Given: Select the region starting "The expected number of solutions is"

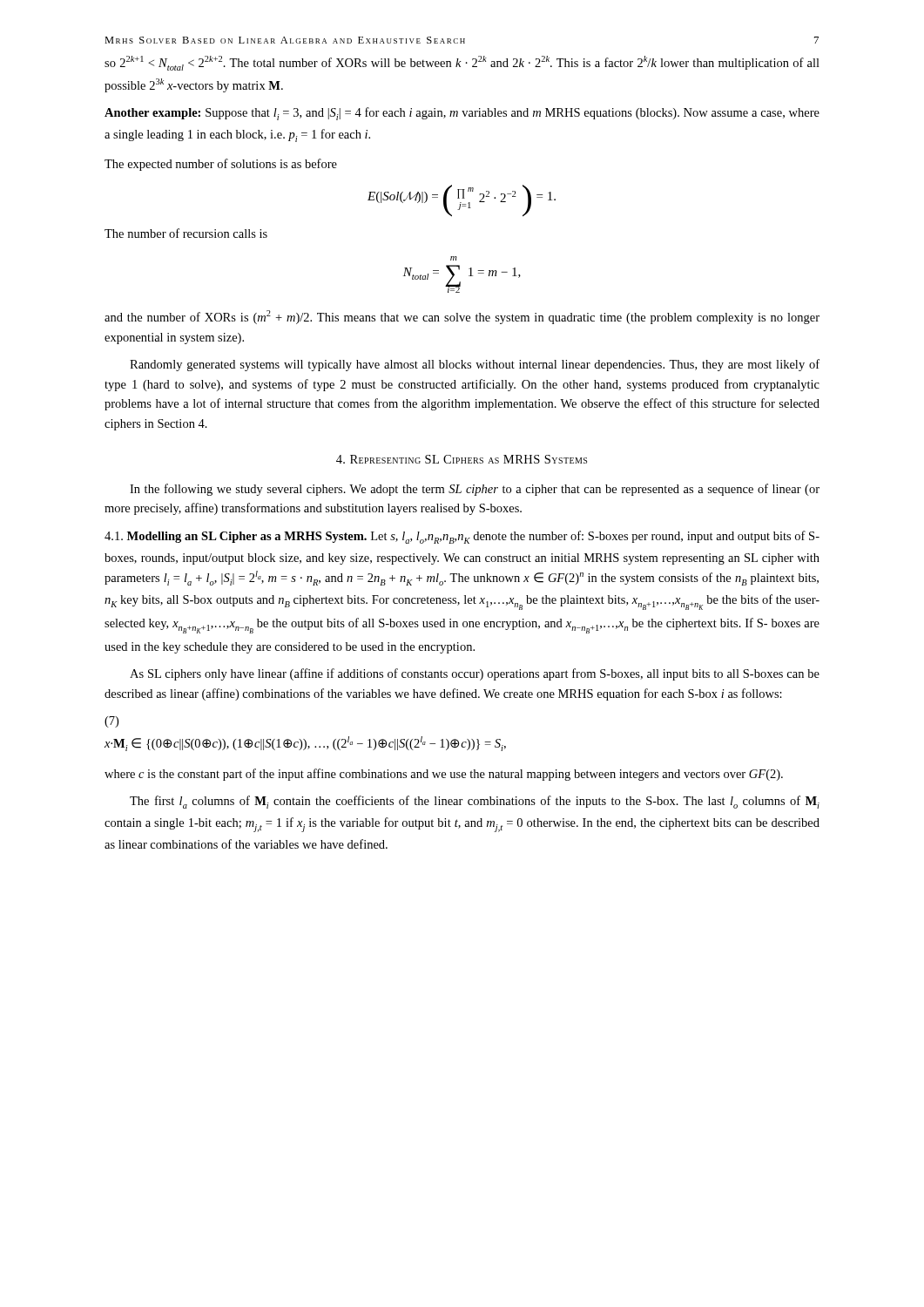Looking at the screenshot, I should point(221,165).
